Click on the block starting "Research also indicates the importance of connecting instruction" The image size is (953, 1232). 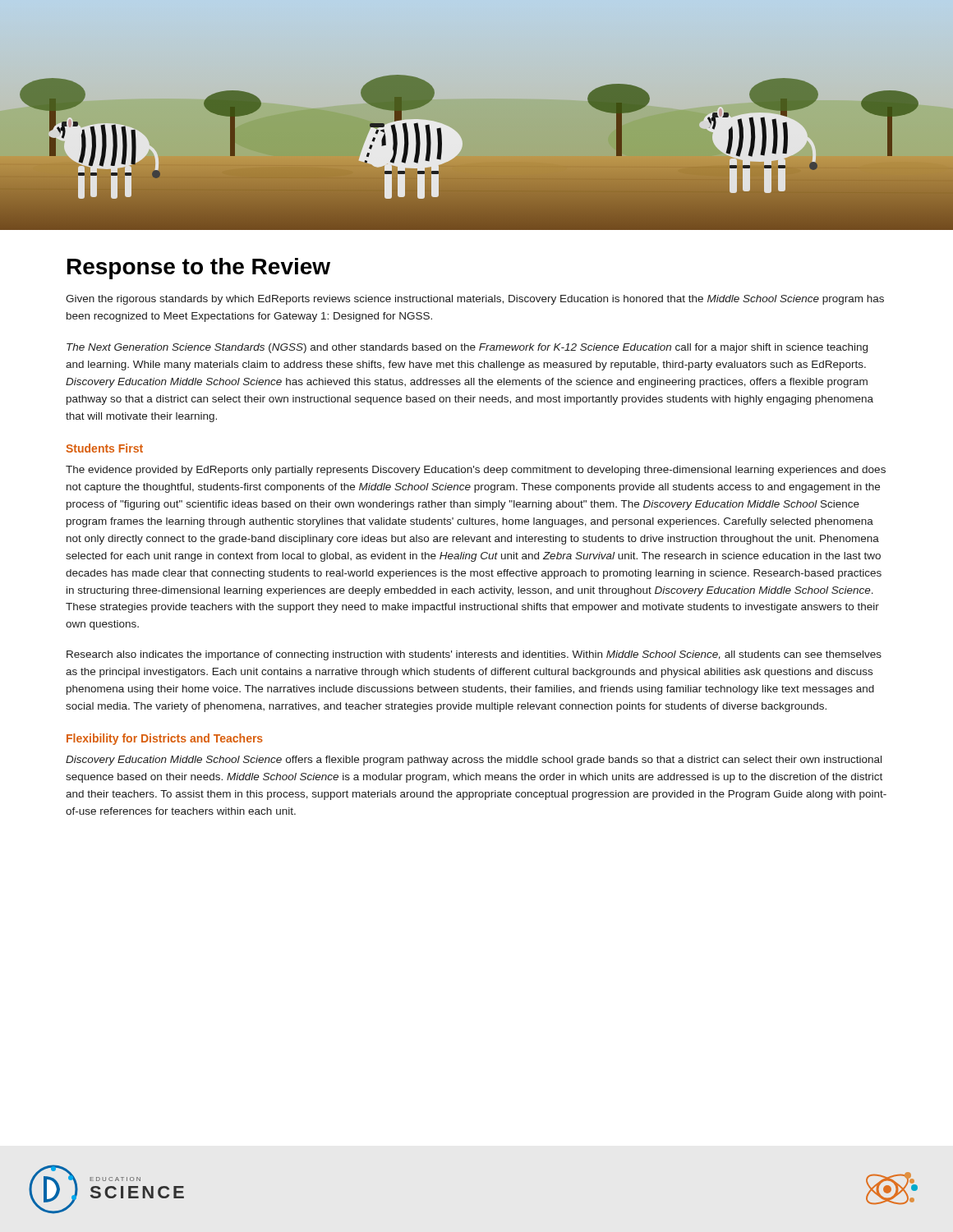click(474, 680)
